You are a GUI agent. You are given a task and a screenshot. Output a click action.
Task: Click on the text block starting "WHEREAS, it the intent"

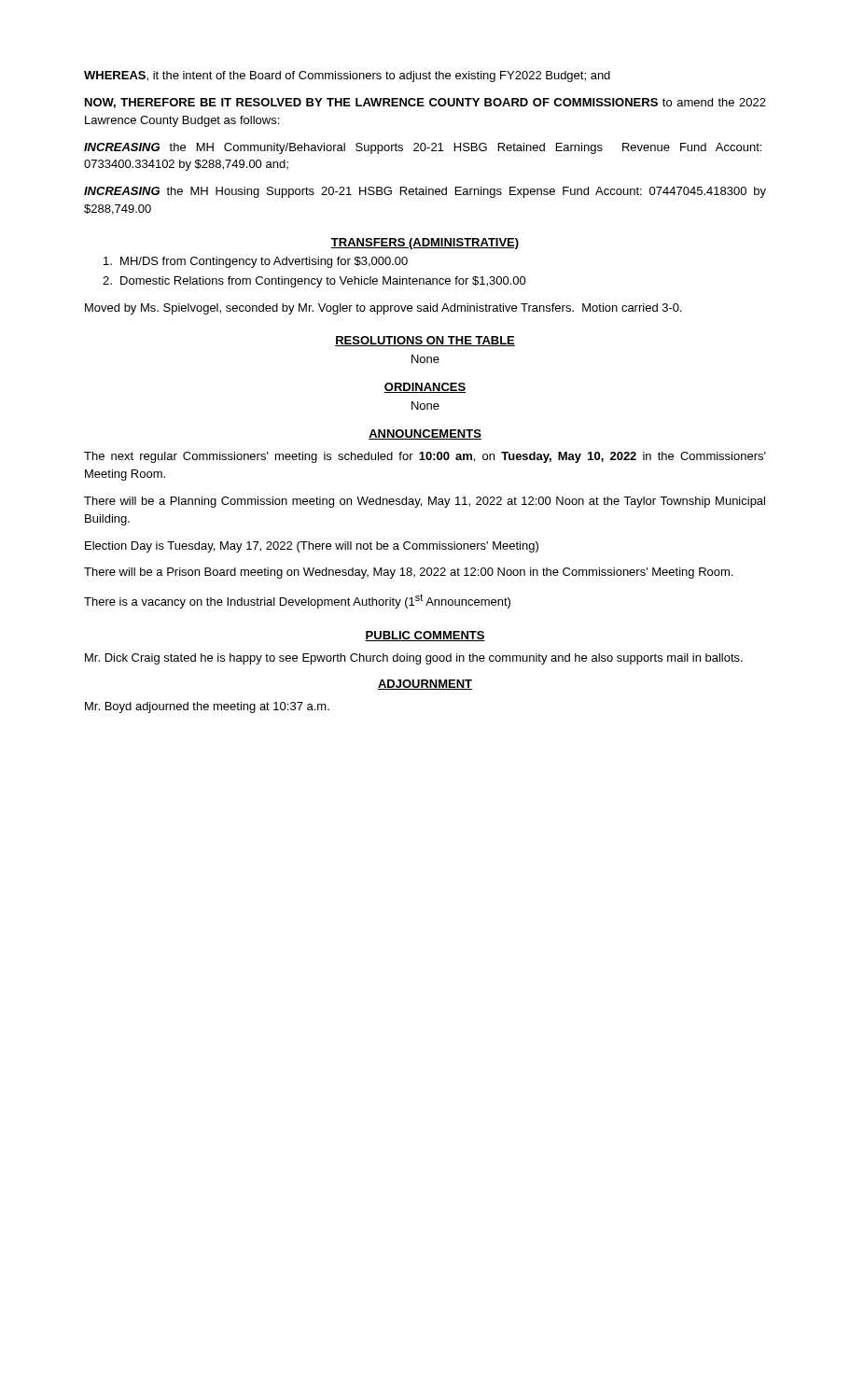point(347,75)
